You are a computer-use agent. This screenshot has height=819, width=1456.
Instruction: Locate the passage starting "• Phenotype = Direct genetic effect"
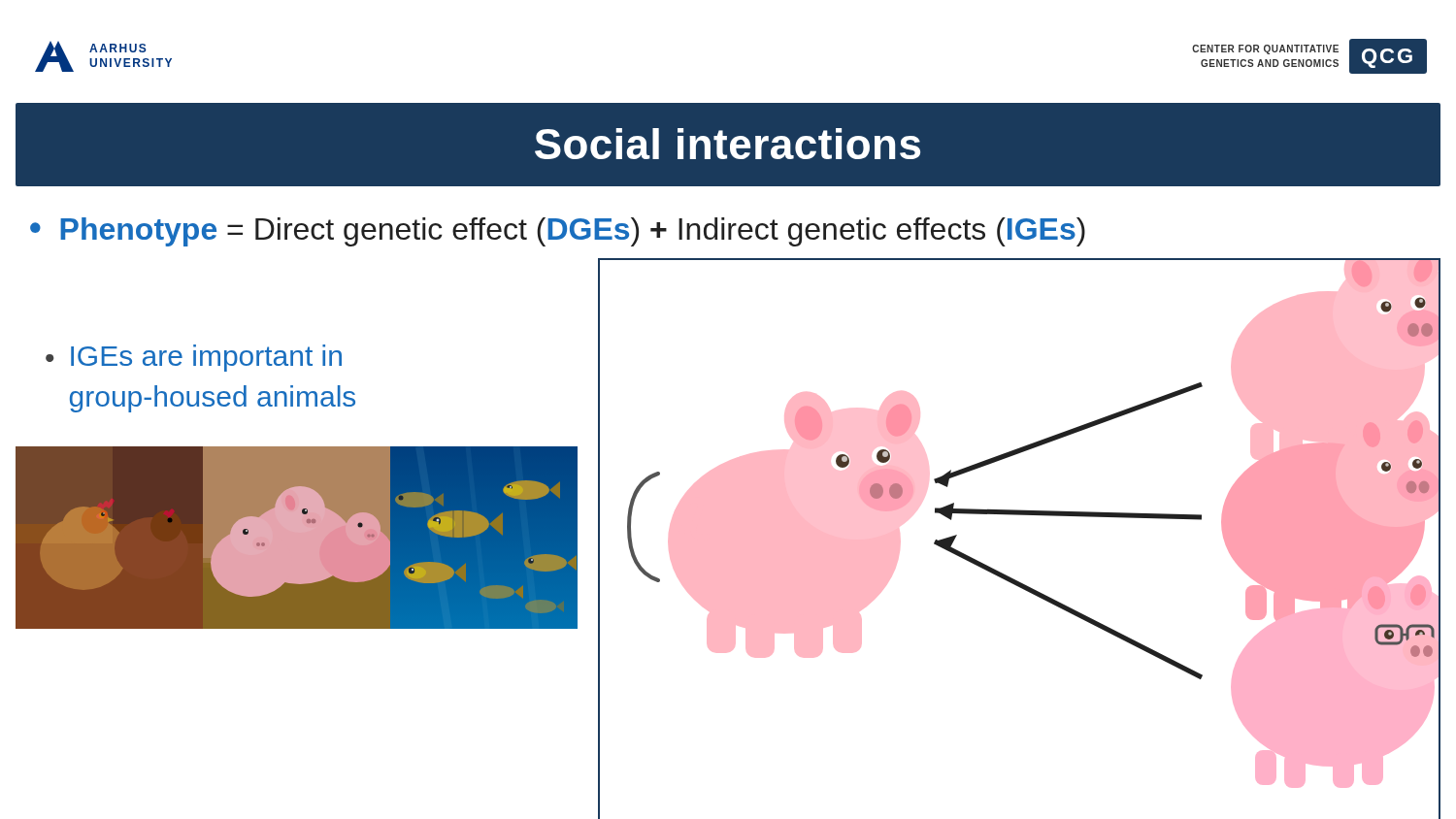(558, 228)
